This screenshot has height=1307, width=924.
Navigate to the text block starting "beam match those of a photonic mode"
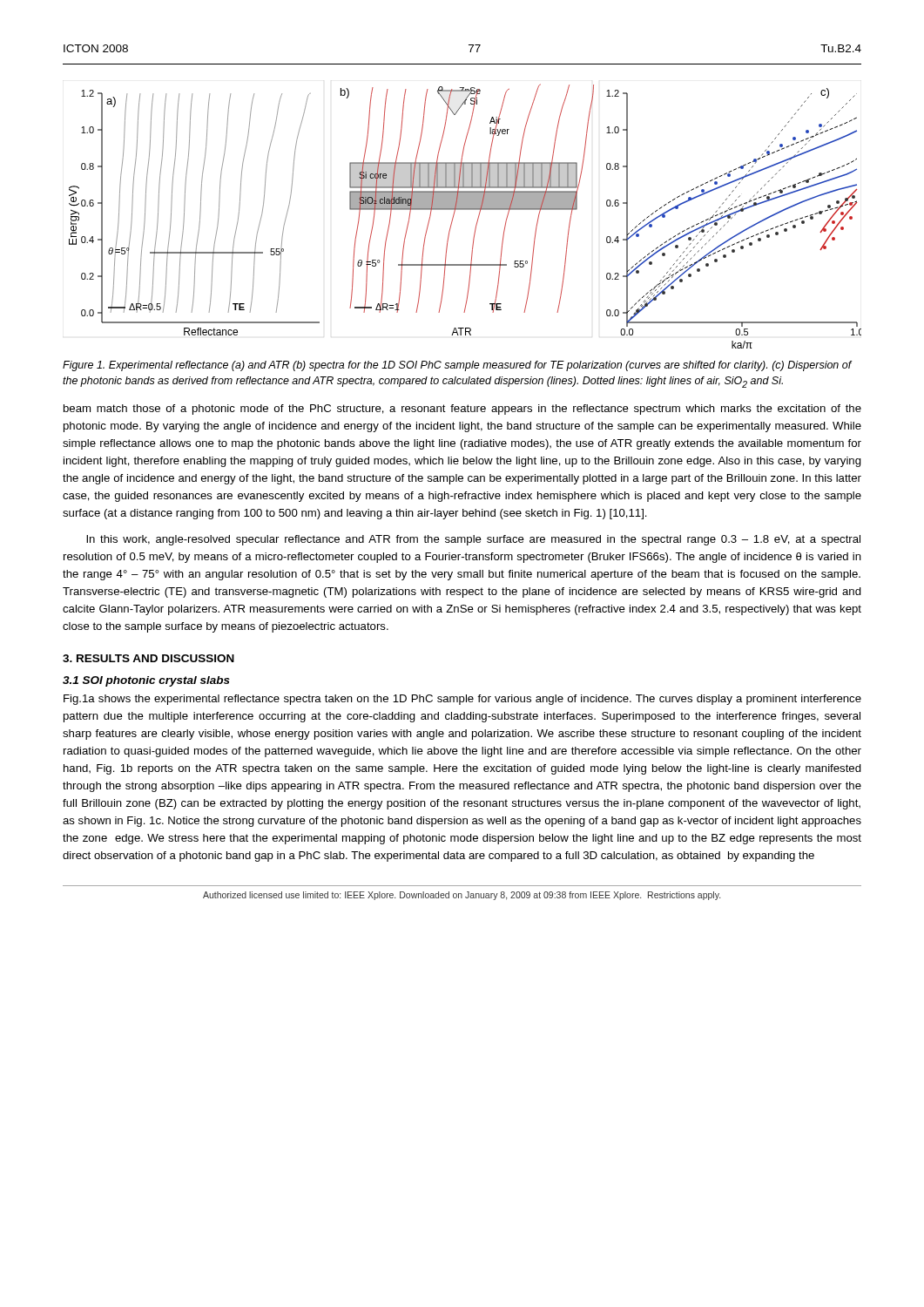click(462, 460)
